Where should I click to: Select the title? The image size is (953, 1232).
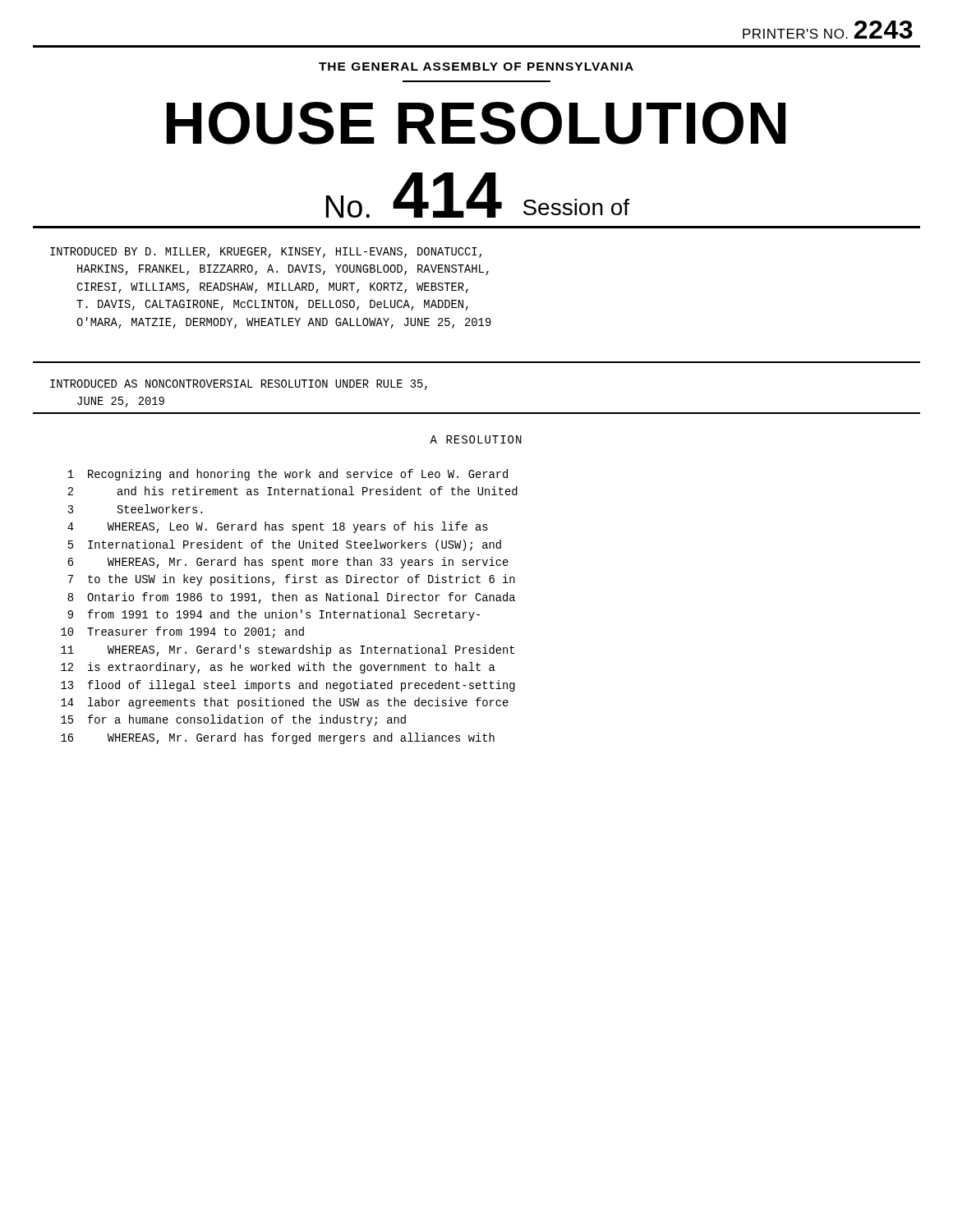point(476,165)
